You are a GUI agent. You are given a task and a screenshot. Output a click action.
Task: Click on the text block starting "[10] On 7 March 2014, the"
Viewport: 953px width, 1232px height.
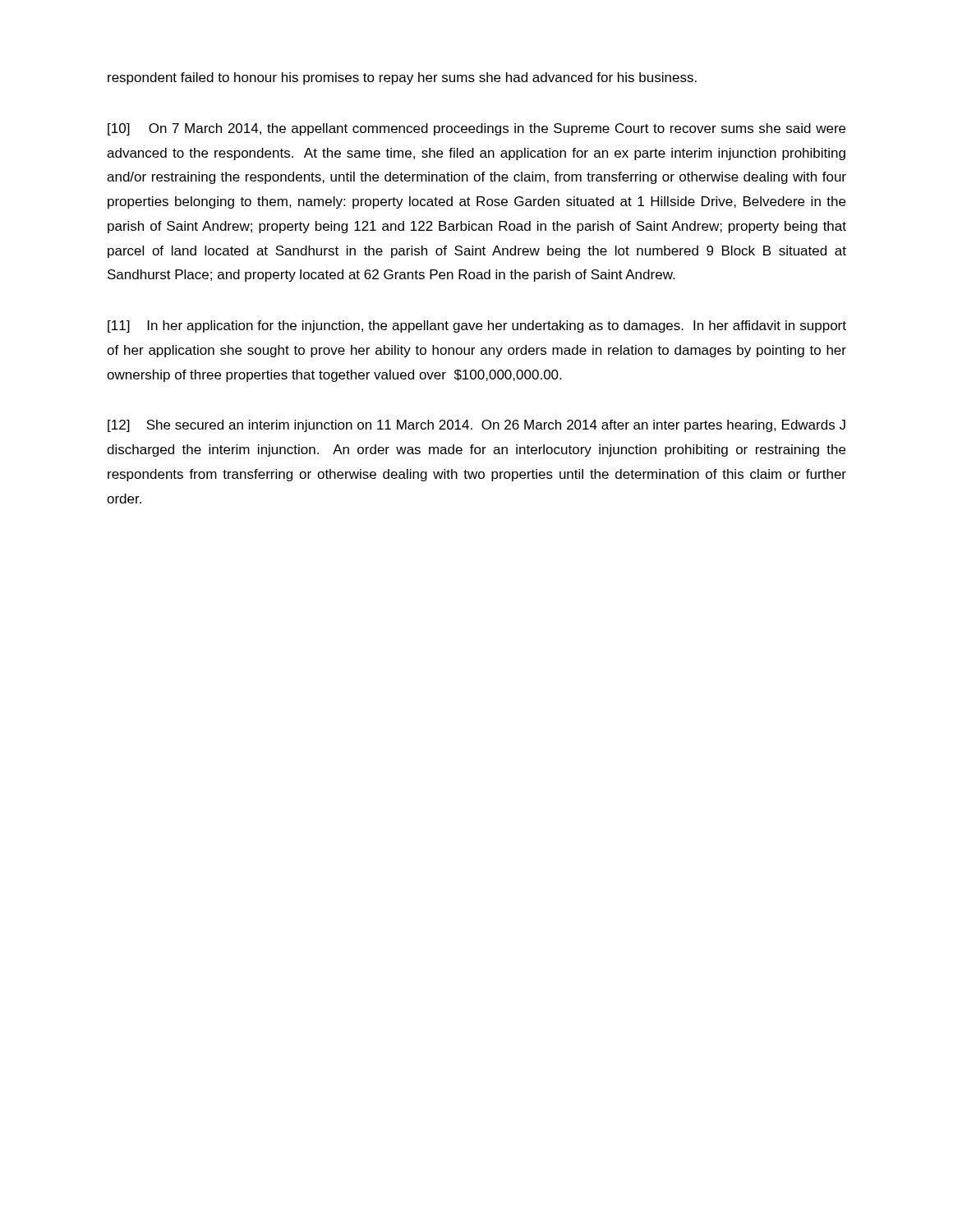coord(476,202)
